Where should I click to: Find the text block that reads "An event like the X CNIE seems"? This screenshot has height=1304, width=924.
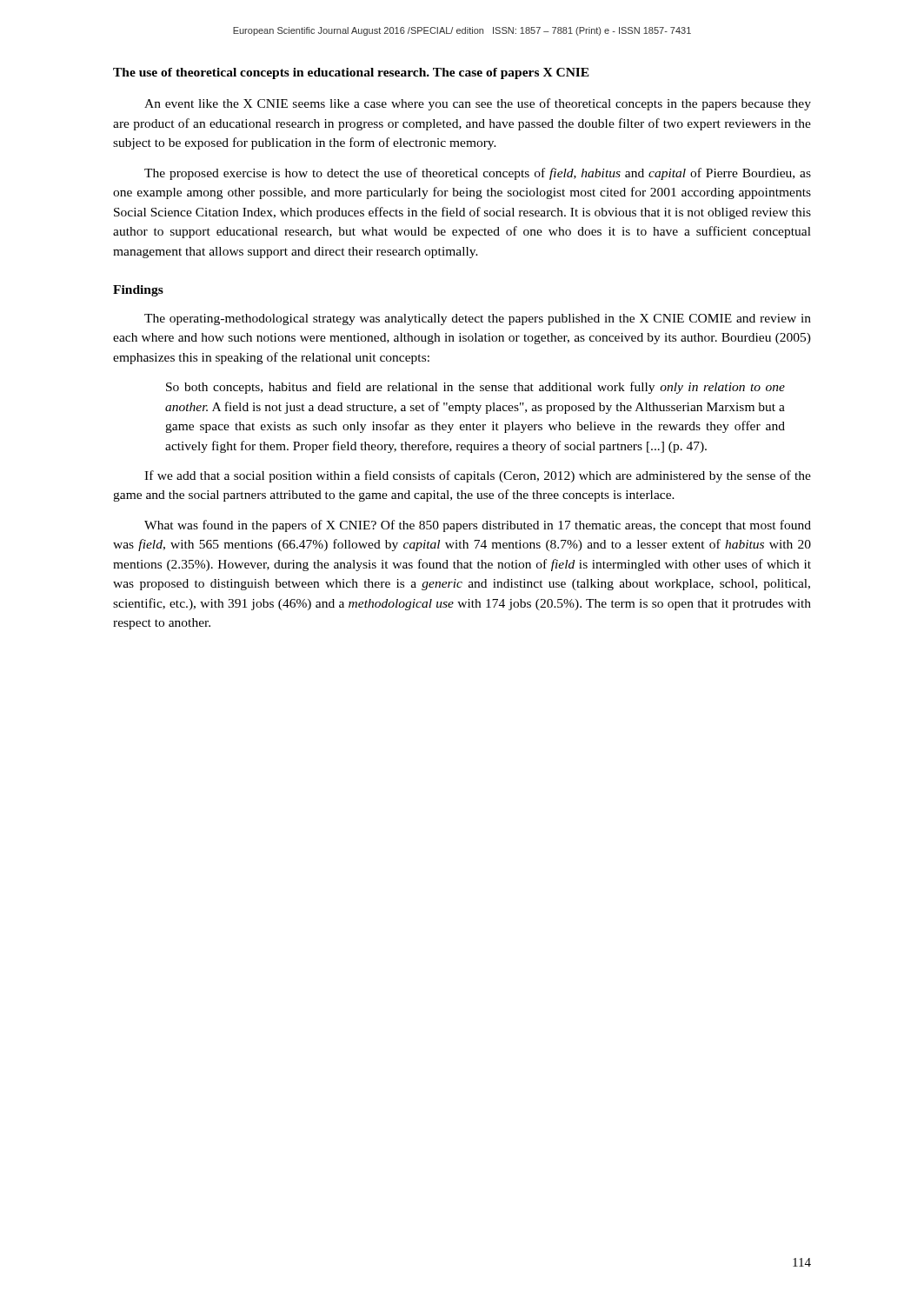tap(462, 123)
